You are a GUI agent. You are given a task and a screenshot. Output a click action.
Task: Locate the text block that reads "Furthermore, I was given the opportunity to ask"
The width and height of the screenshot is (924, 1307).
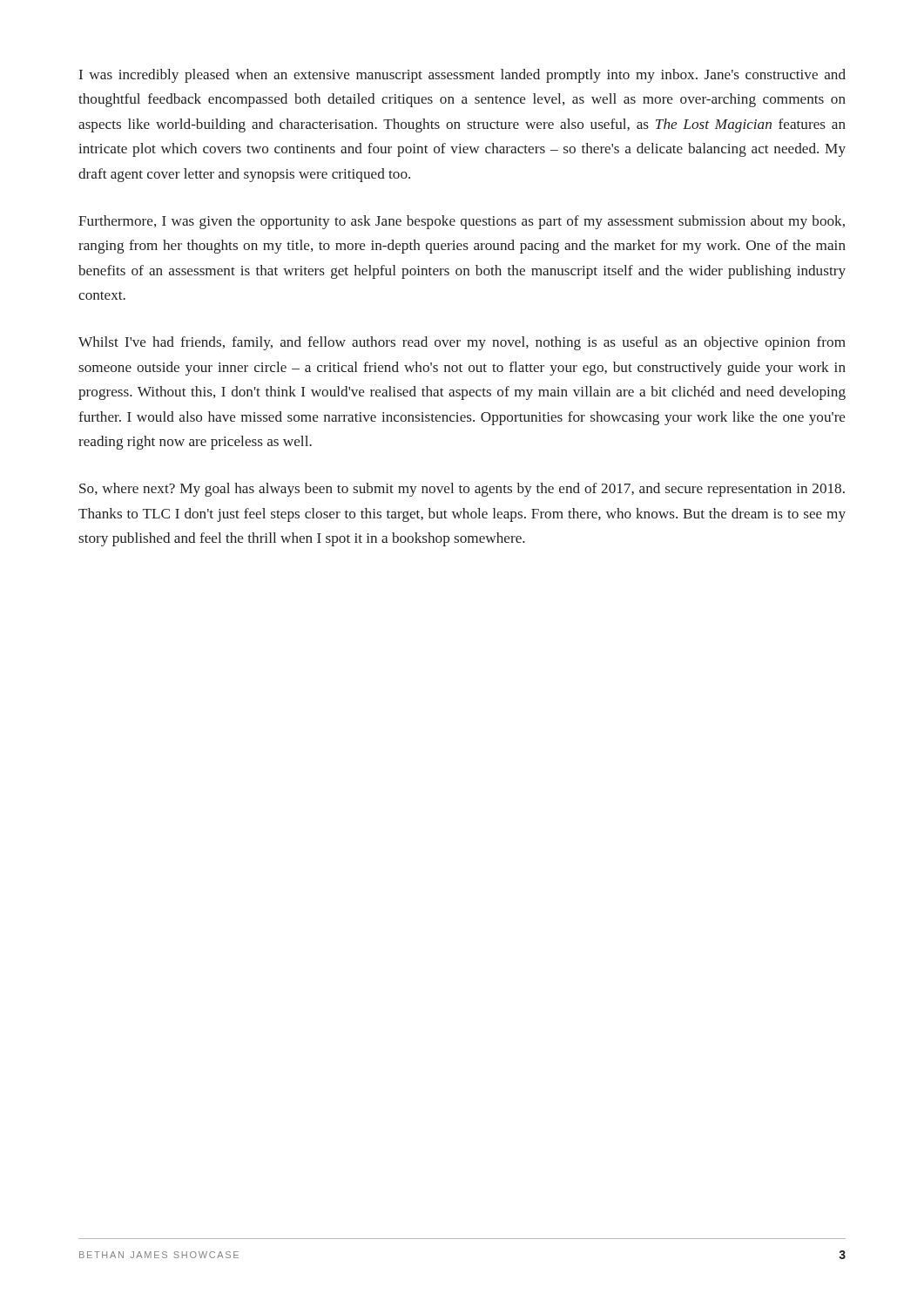462,258
